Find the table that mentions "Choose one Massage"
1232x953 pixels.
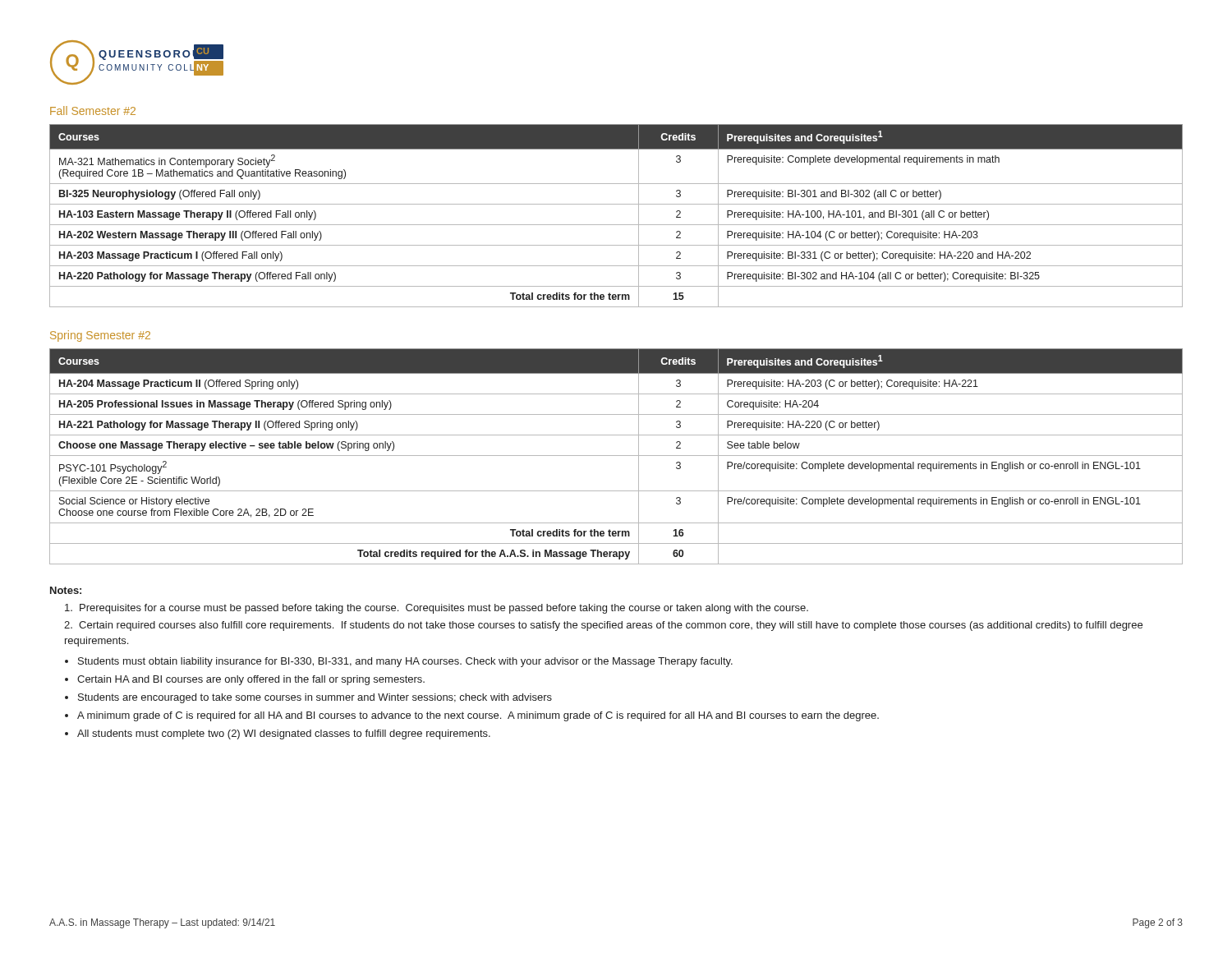[616, 456]
